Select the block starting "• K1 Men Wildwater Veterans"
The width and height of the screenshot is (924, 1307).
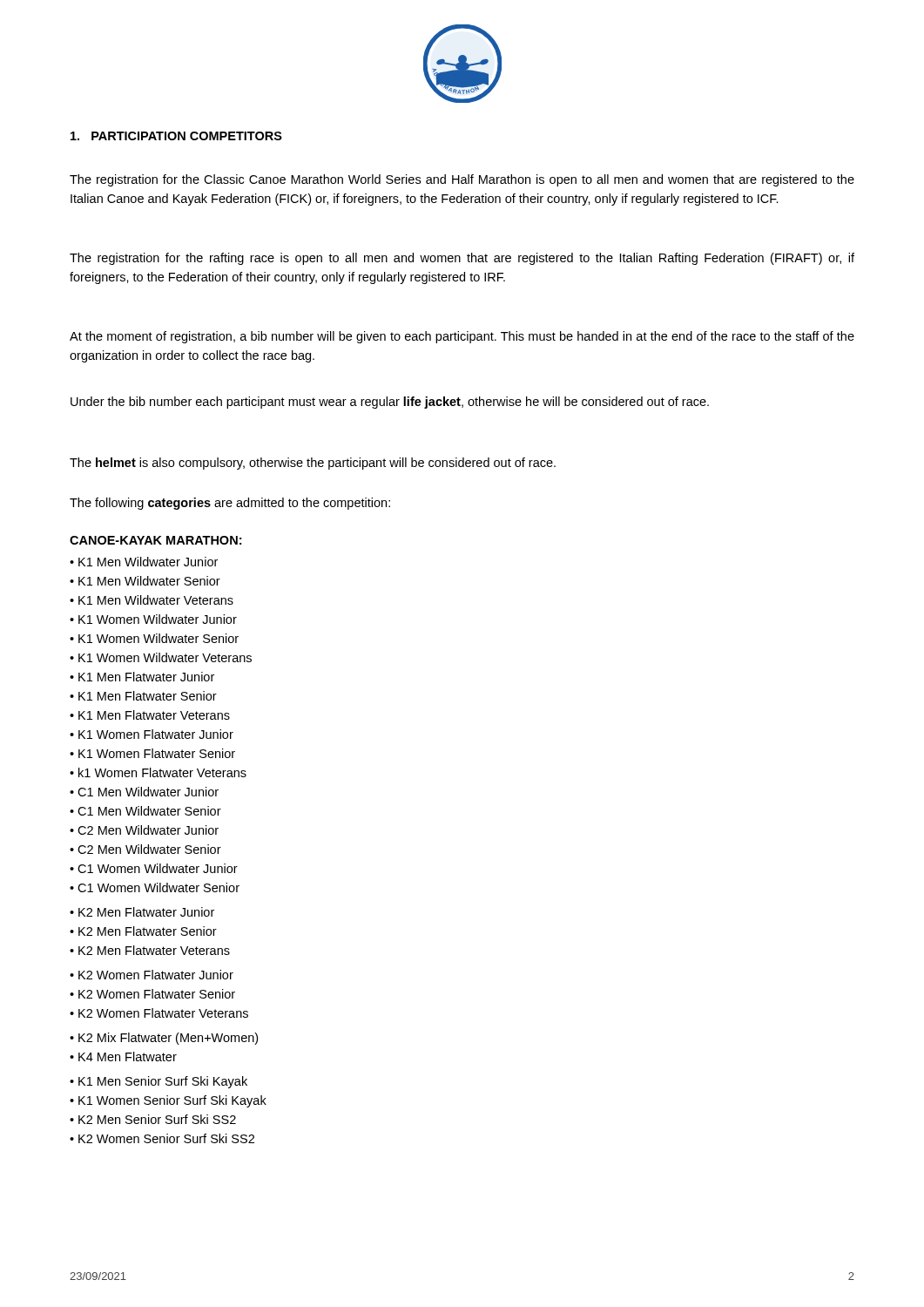(152, 600)
